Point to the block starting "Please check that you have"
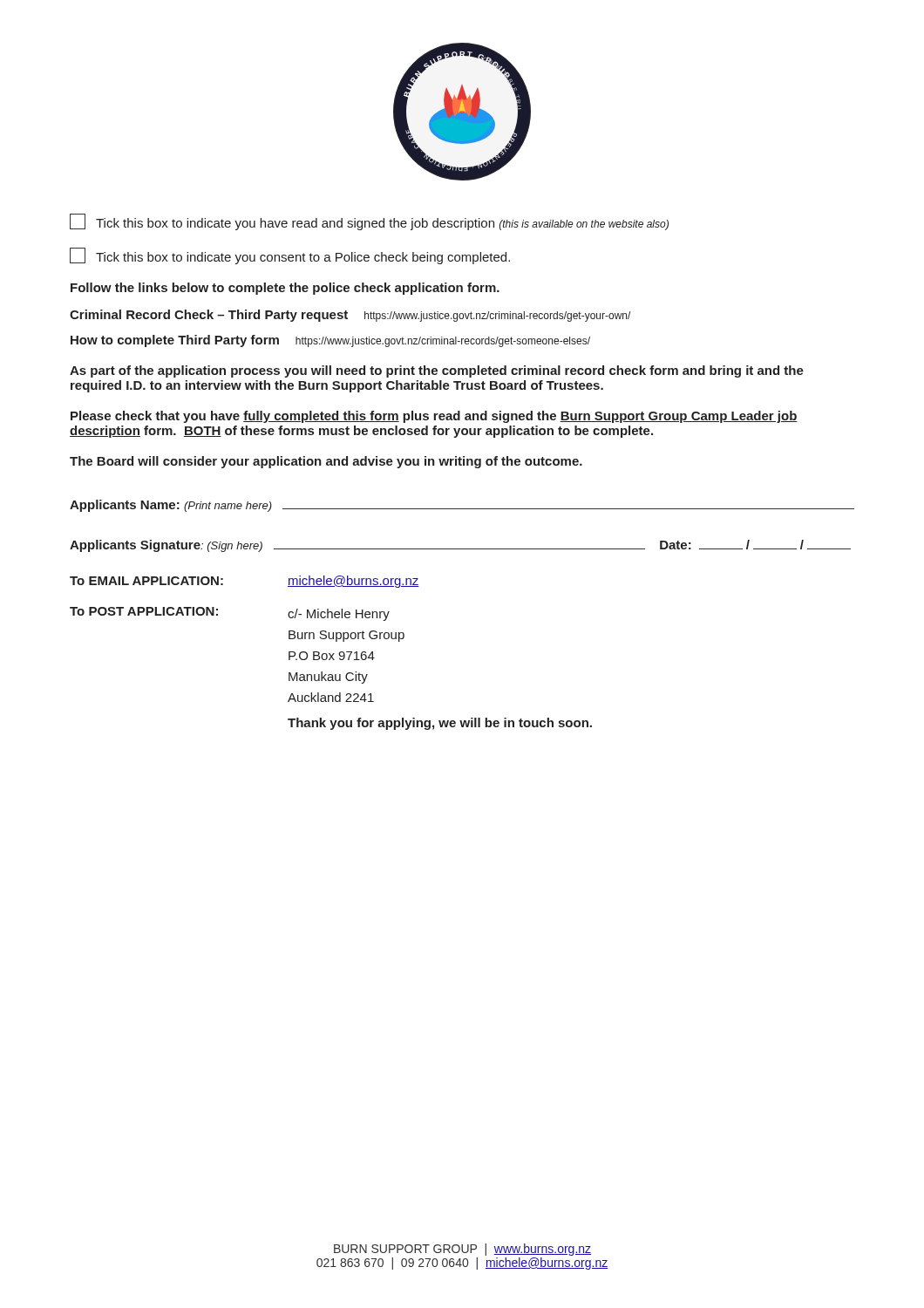Viewport: 924px width, 1308px height. (x=433, y=423)
